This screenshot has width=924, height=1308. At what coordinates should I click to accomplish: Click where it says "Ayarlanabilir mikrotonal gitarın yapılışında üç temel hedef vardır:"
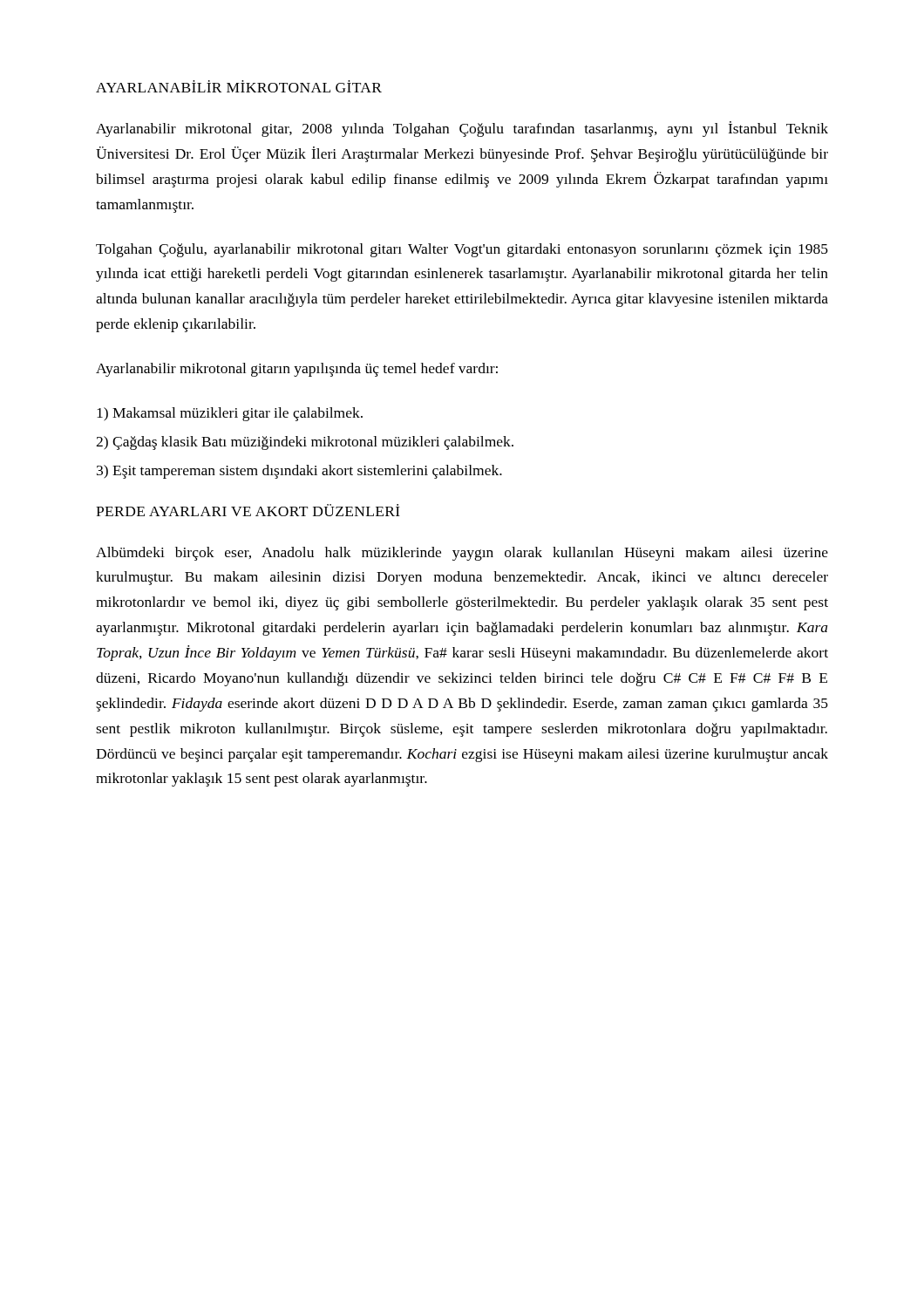[x=297, y=368]
